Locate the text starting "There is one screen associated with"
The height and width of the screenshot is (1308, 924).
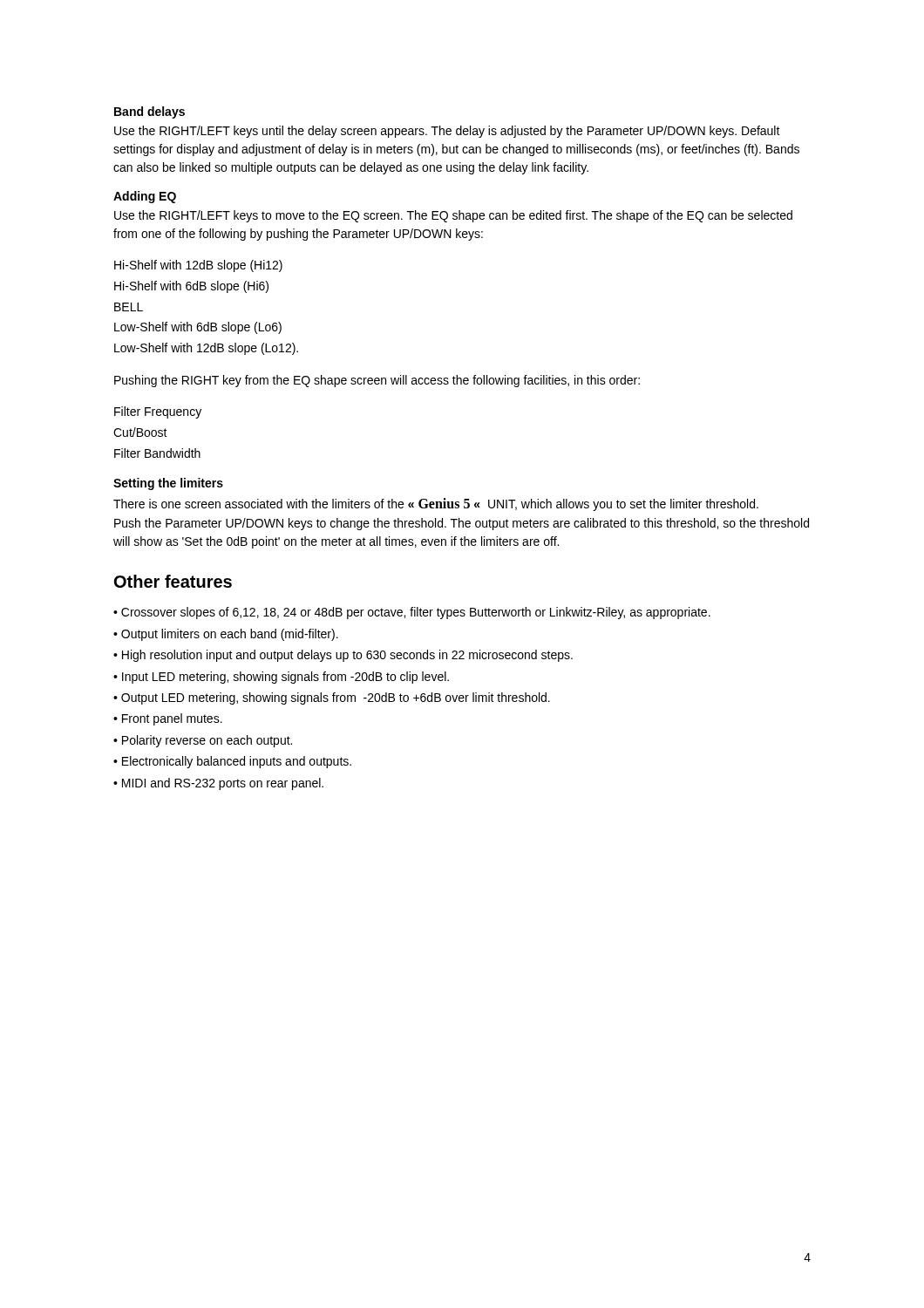point(462,523)
